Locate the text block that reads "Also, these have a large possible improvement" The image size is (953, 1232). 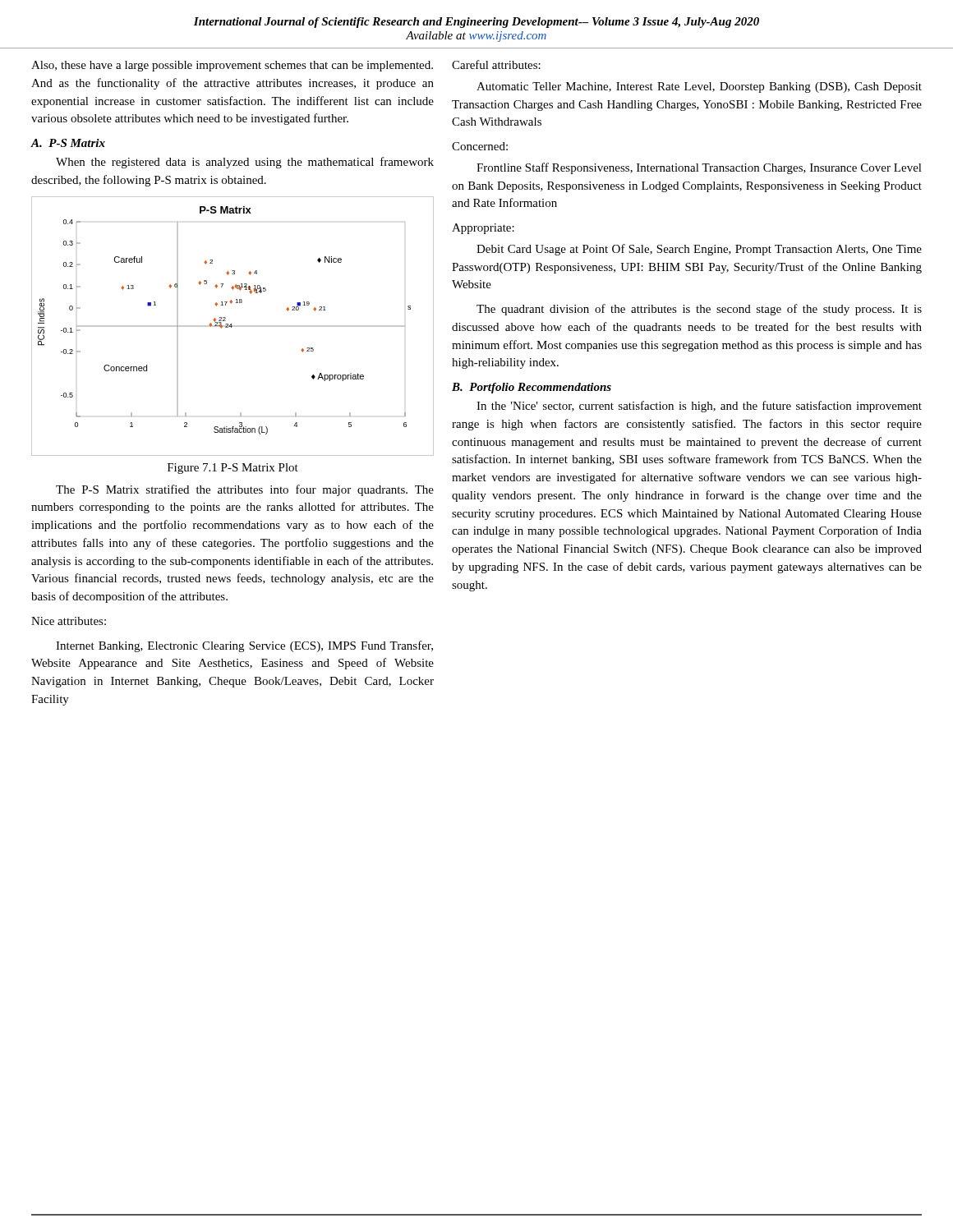233,92
